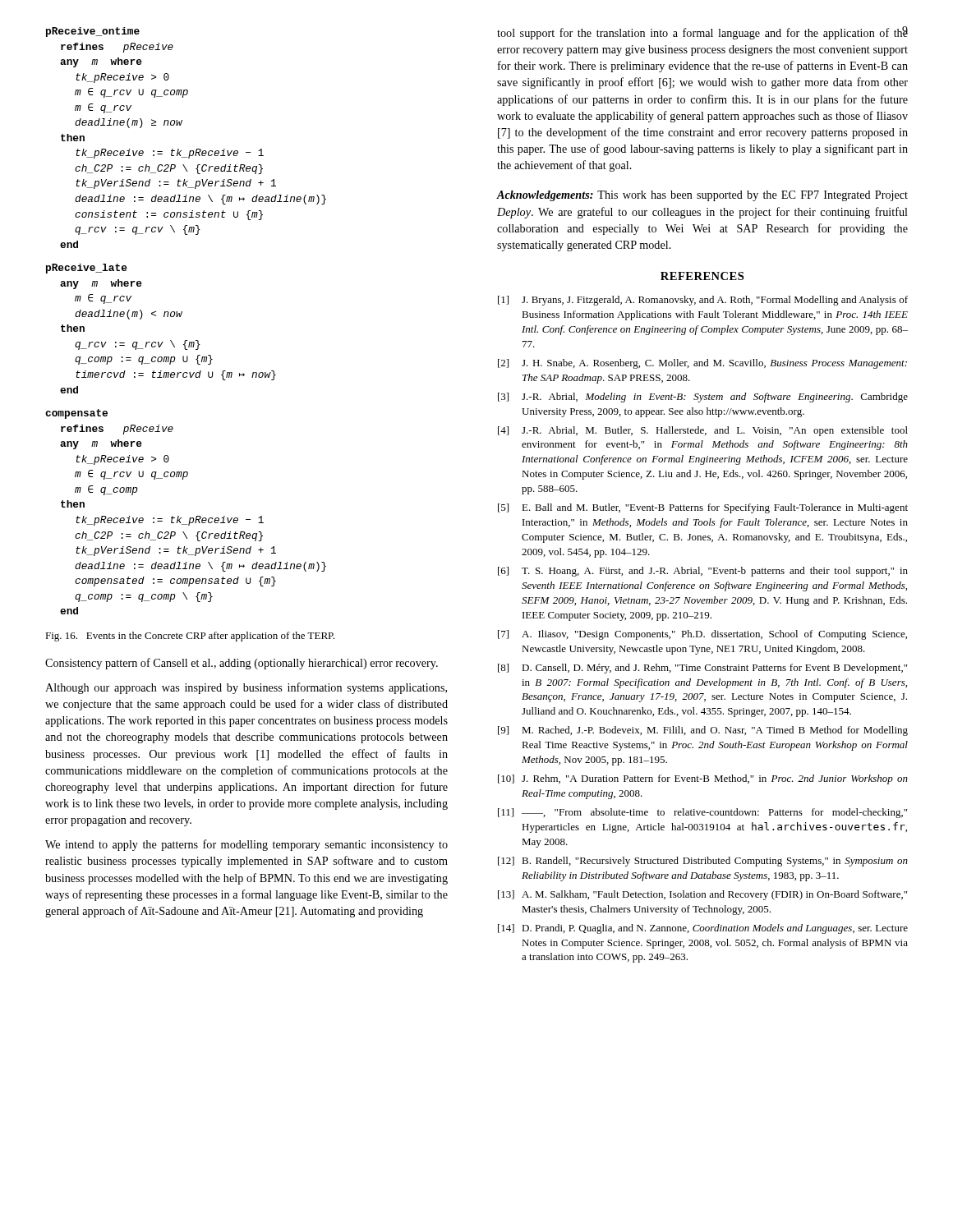This screenshot has width=953, height=1232.
Task: Click on the passage starting "[3] J.-R. Abrial,"
Action: 702,404
